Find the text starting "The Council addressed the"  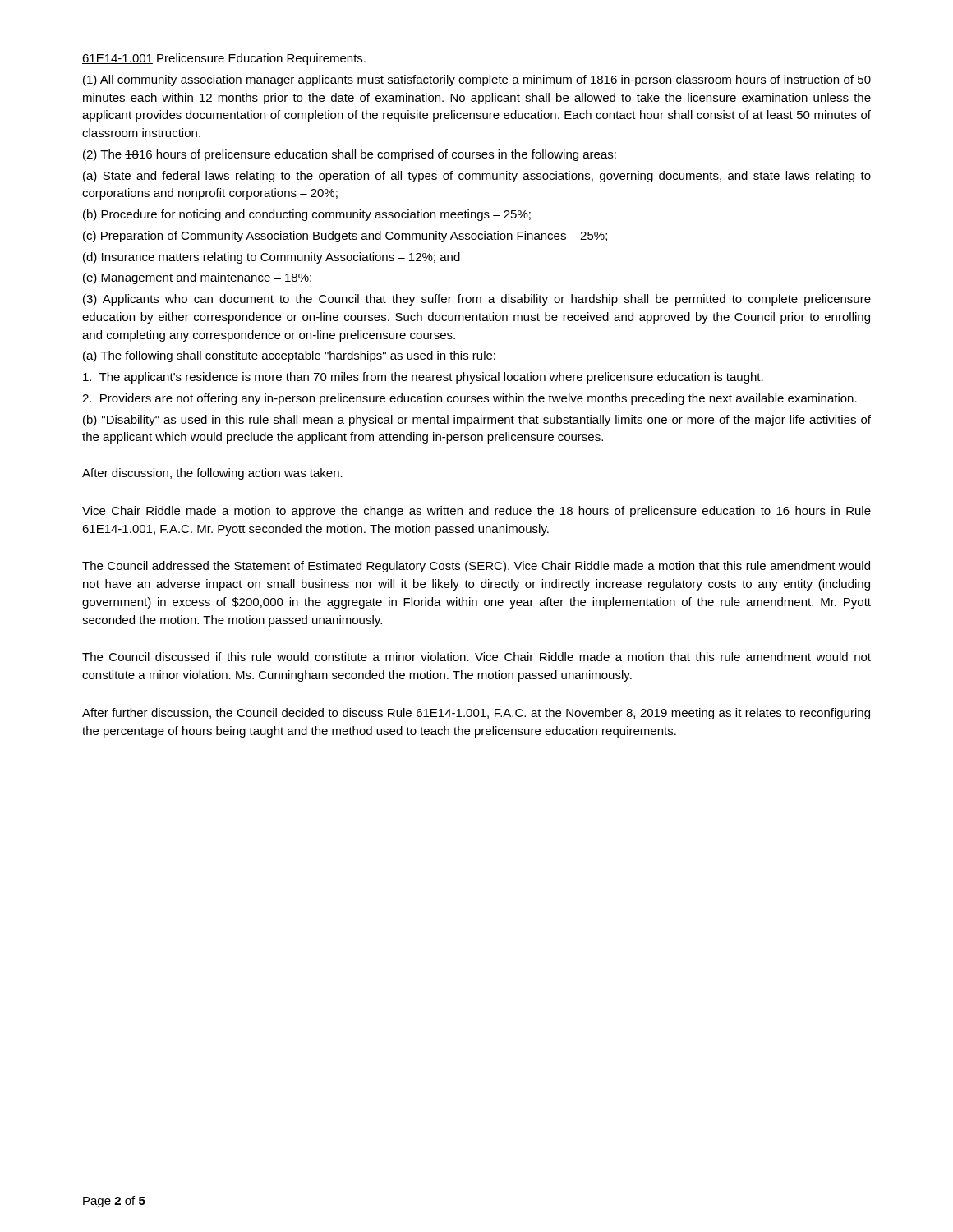[x=476, y=593]
